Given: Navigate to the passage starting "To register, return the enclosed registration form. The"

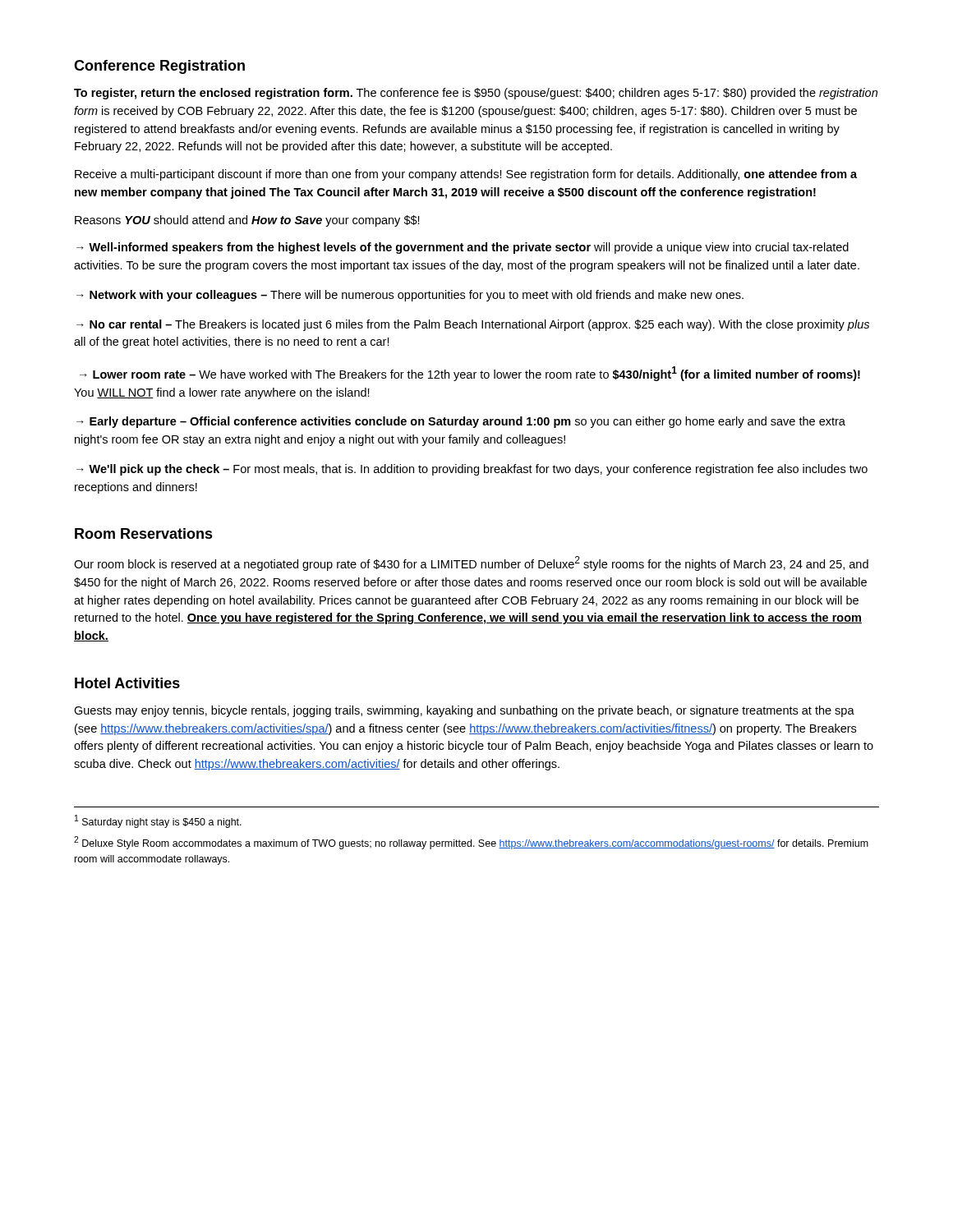Looking at the screenshot, I should tap(476, 120).
